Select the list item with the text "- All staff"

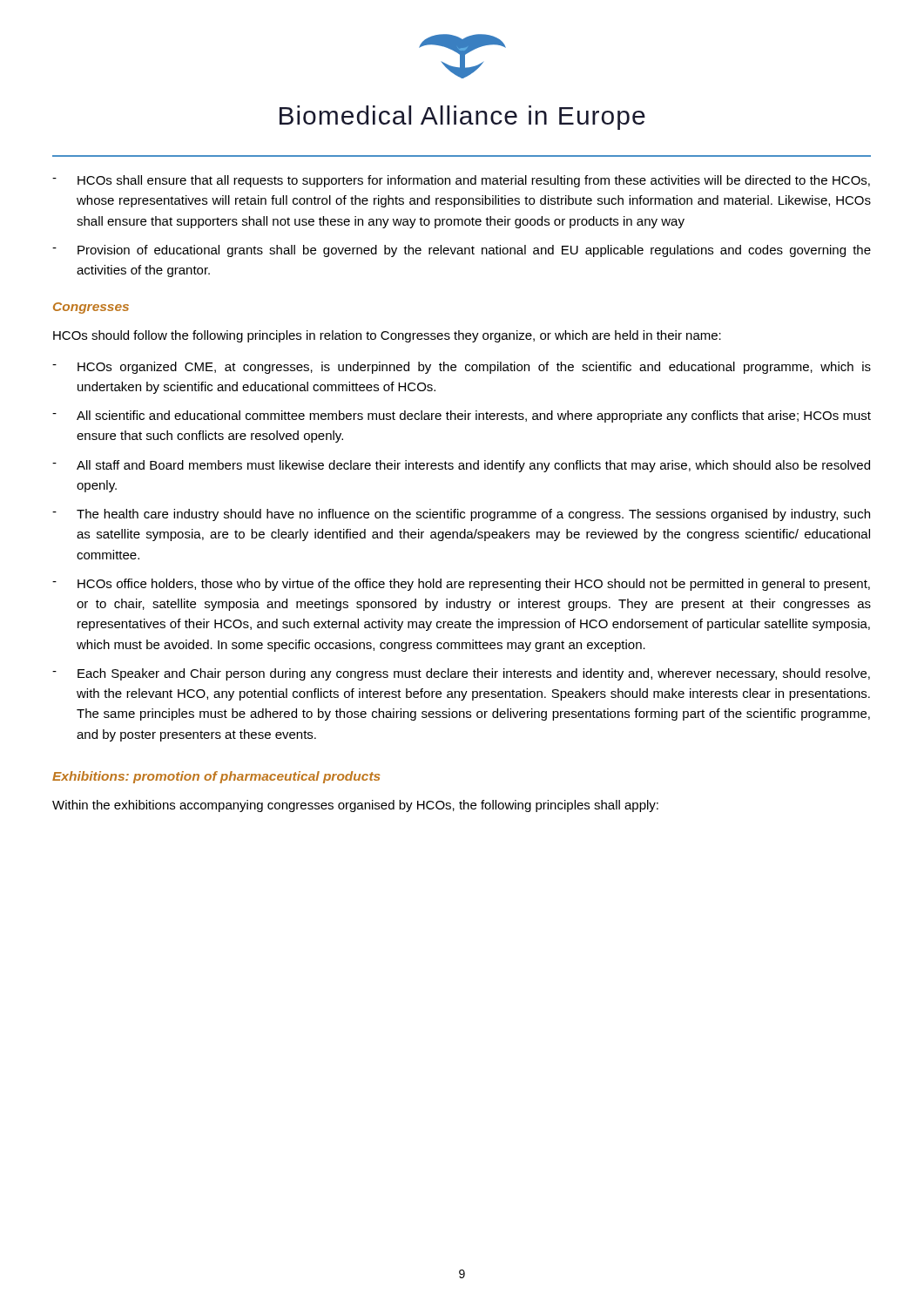[462, 475]
